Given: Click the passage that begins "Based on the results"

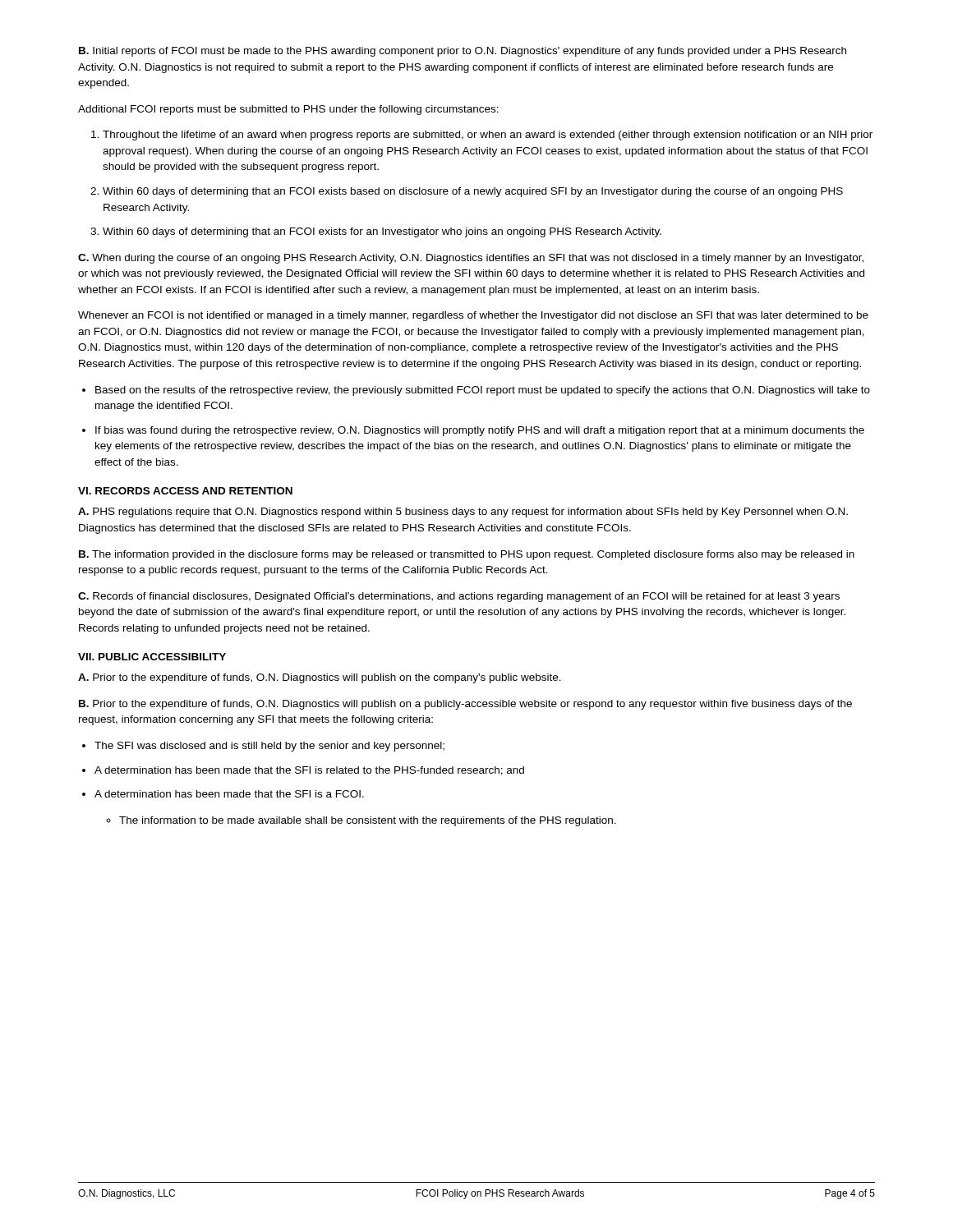Looking at the screenshot, I should point(482,397).
